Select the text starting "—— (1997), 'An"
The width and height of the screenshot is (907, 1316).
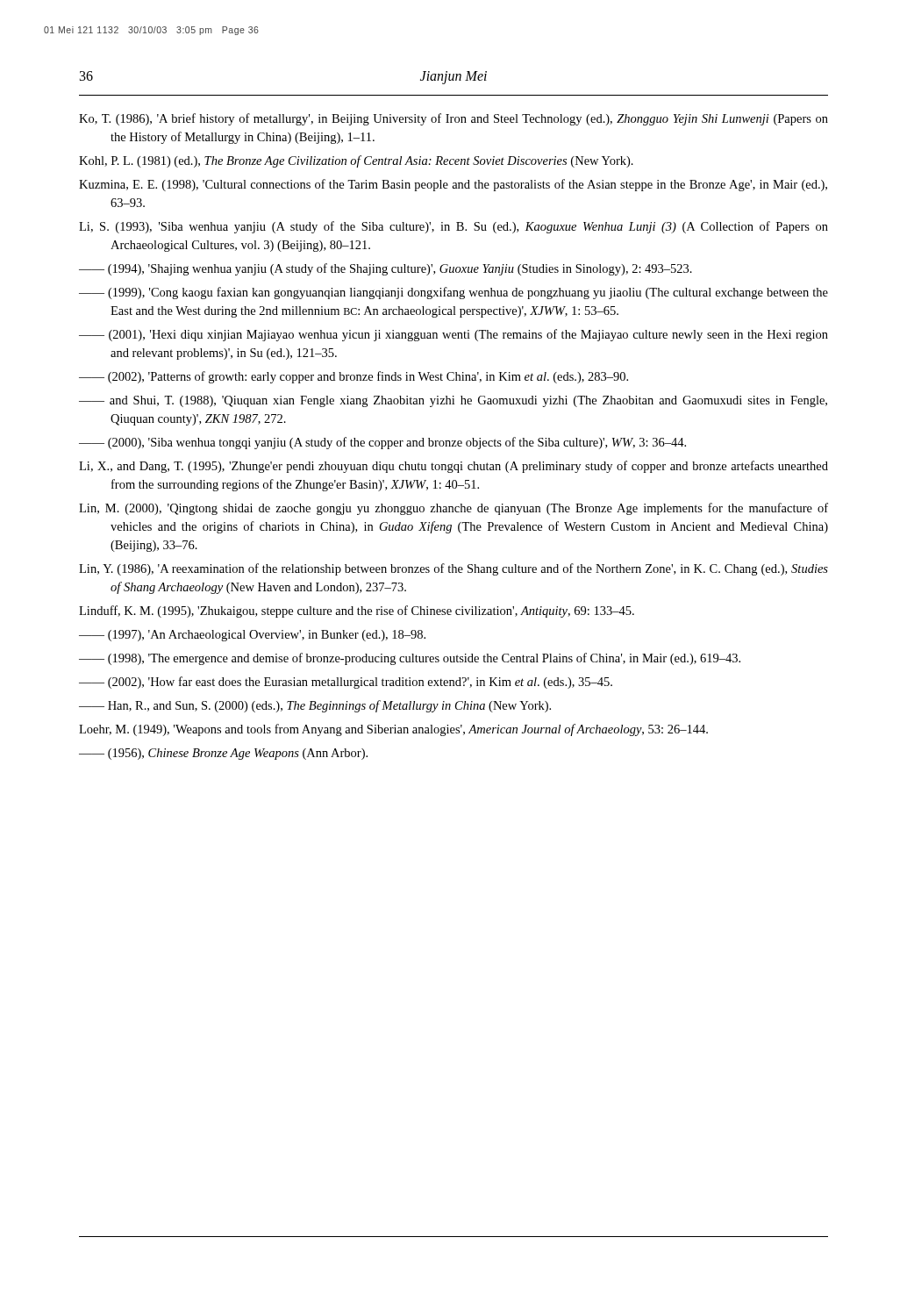(253, 635)
